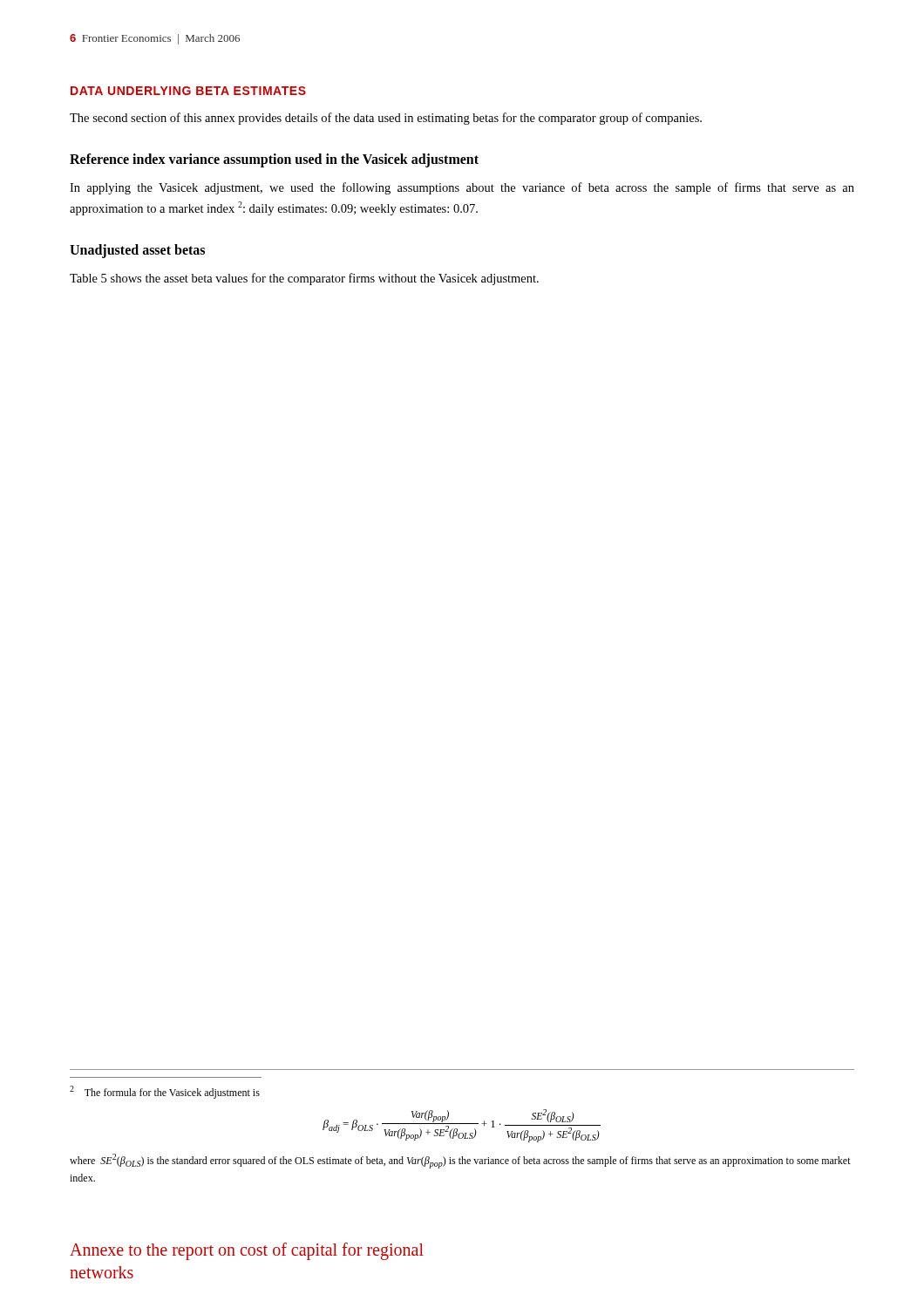
Task: Click on the passage starting "DATA UNDERLYING BETA ESTIMATES"
Action: pyautogui.click(x=188, y=91)
